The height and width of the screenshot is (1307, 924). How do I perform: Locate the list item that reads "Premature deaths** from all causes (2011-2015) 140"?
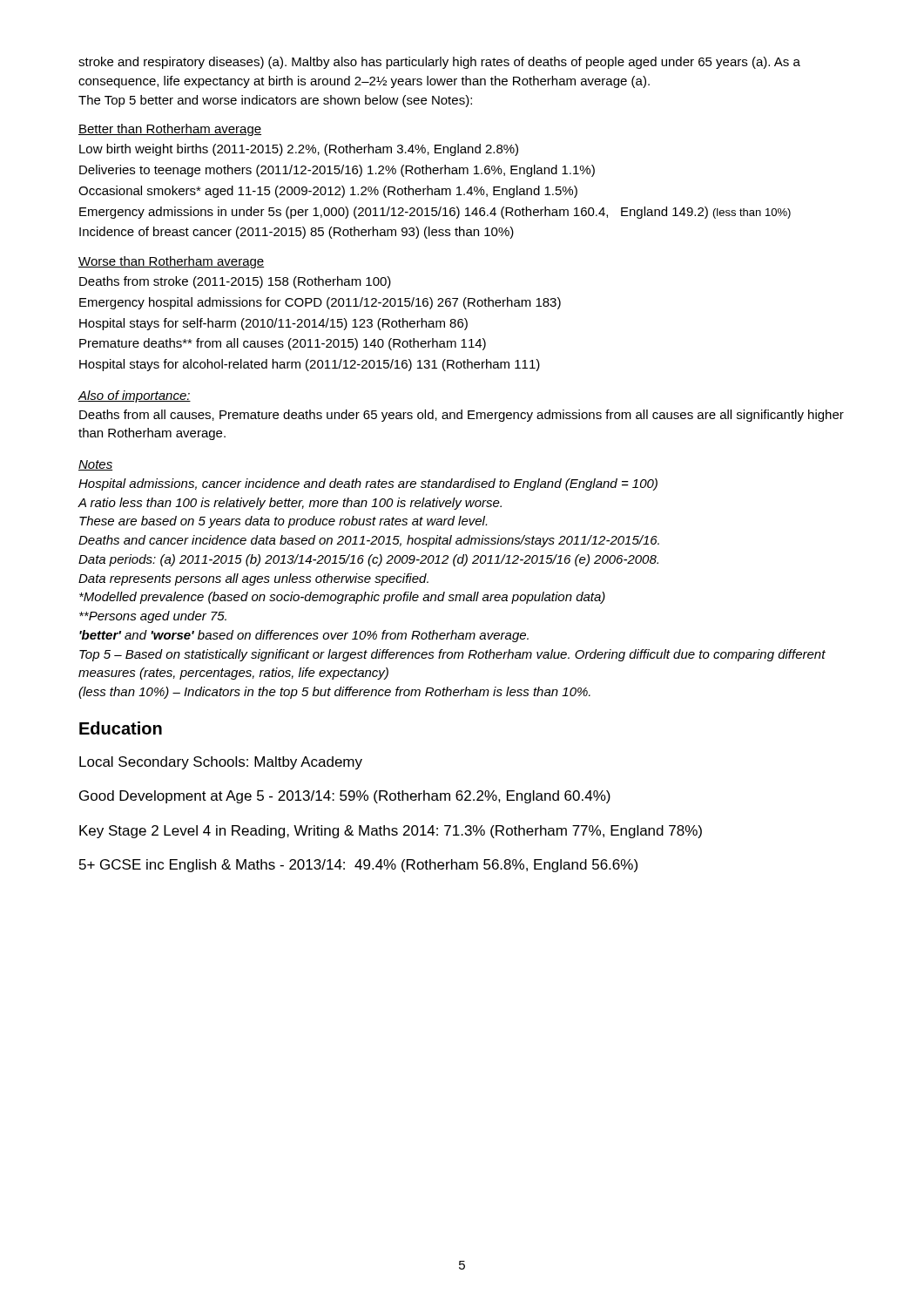(x=282, y=343)
